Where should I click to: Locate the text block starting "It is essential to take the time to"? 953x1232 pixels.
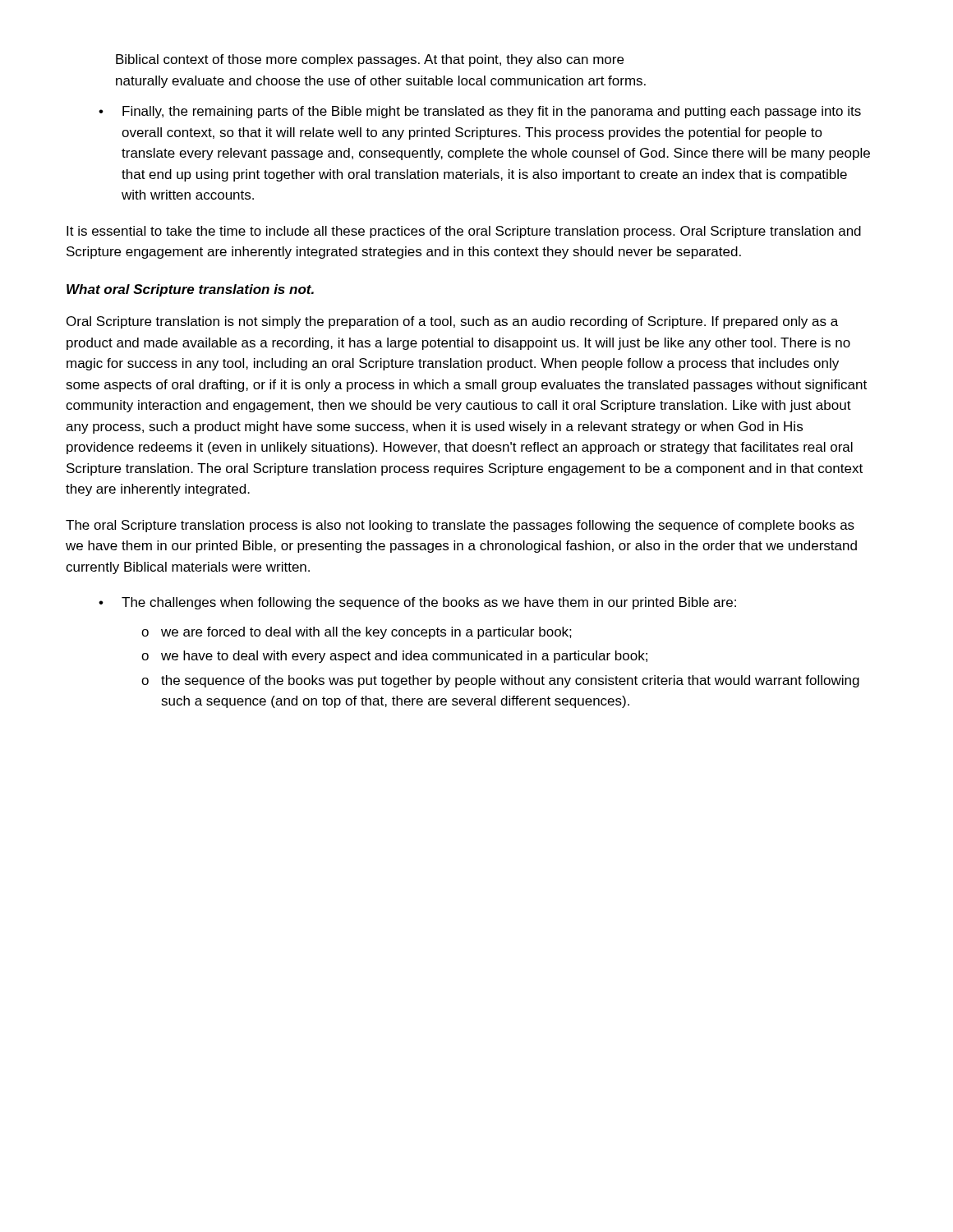[464, 241]
